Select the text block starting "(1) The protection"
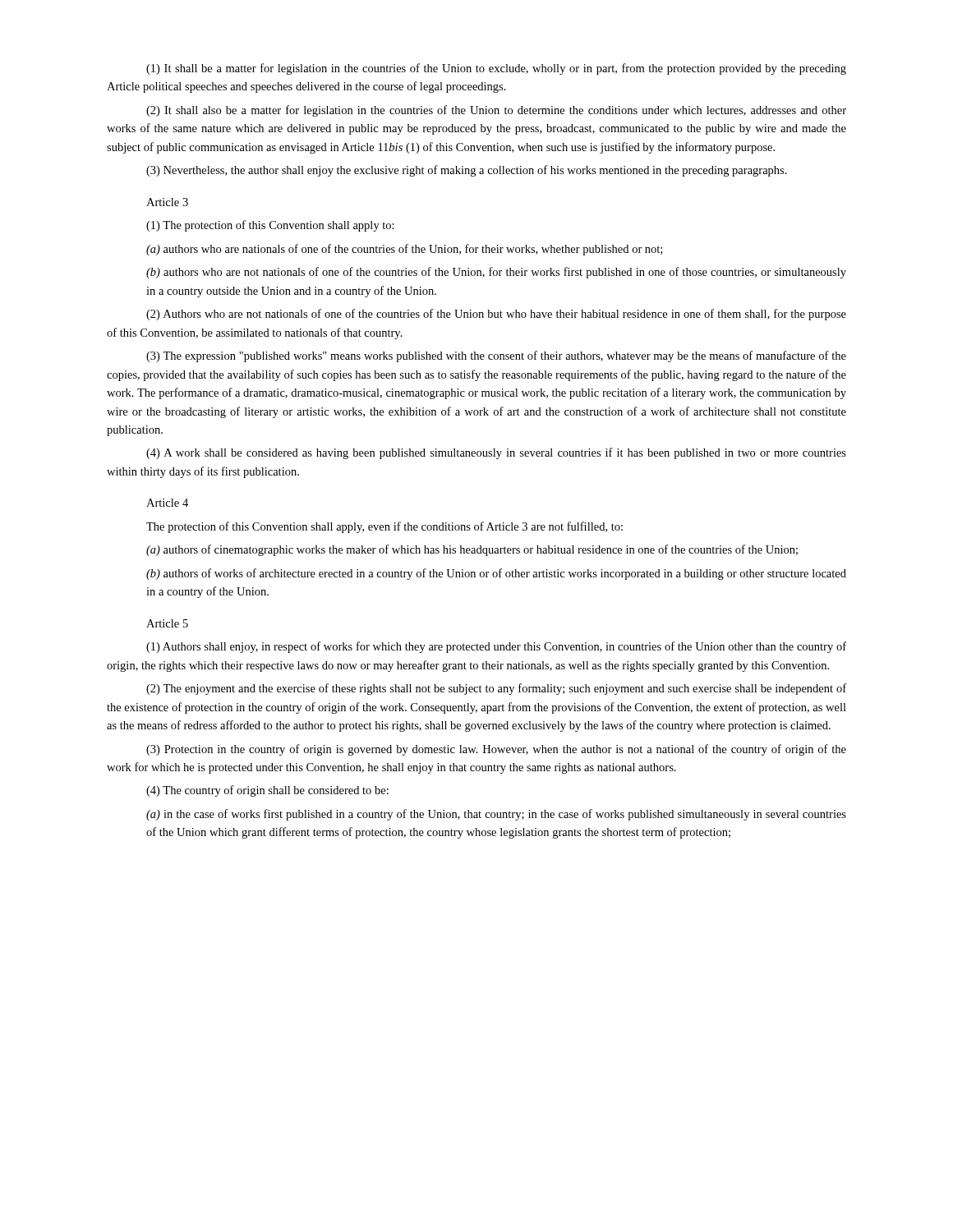This screenshot has height=1232, width=953. (271, 225)
